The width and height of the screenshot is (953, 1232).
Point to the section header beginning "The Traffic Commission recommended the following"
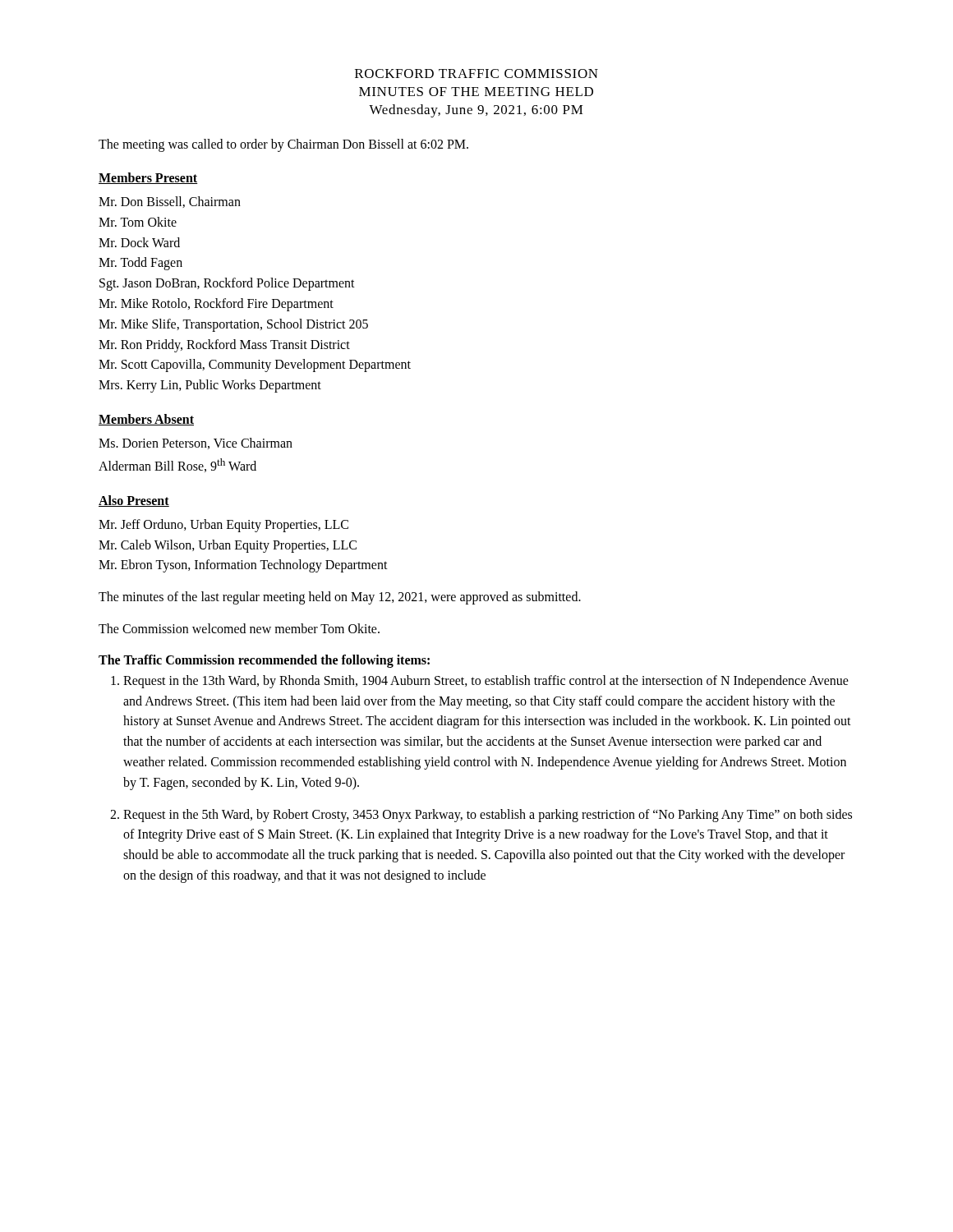[x=265, y=660]
